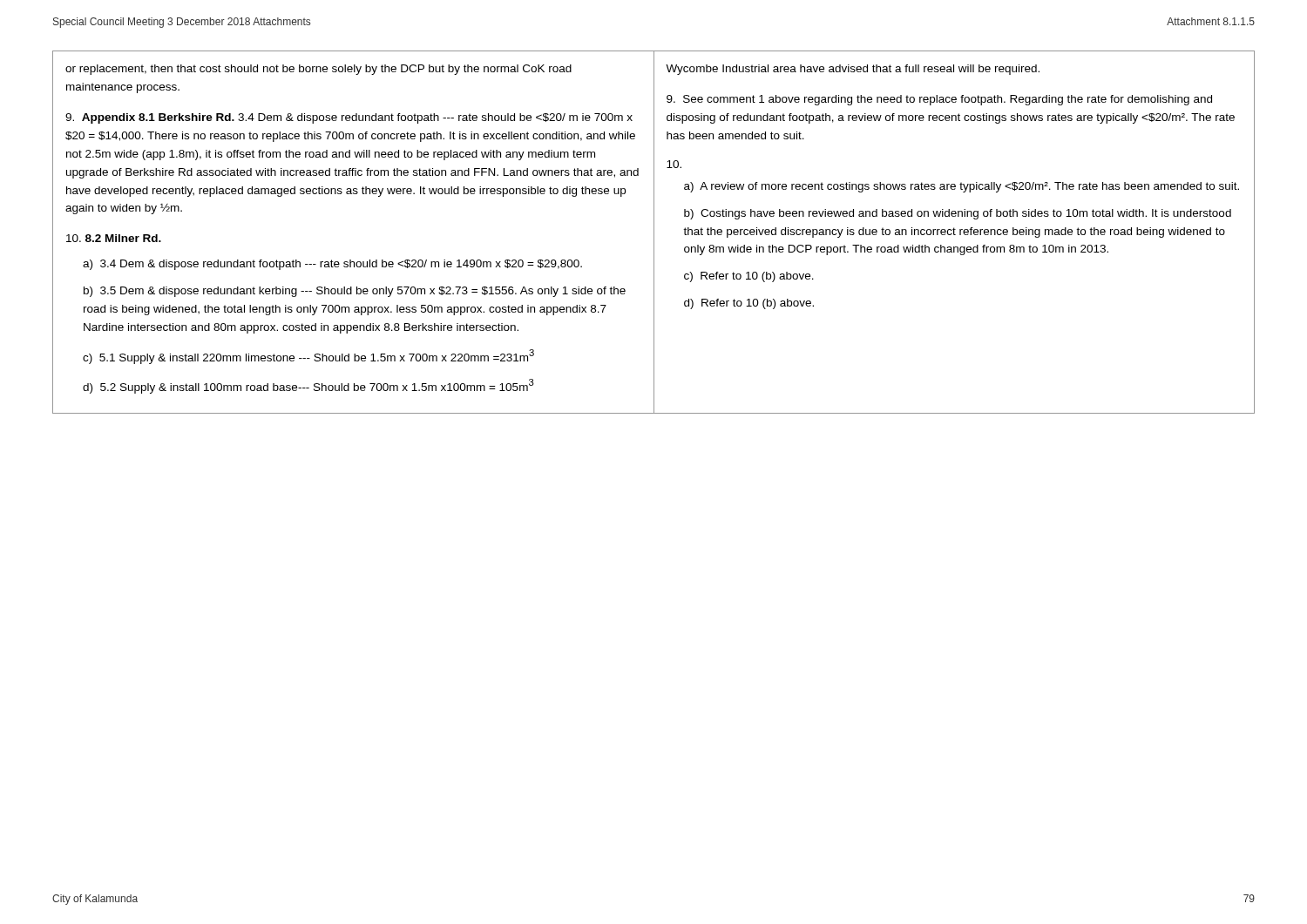Find the element starting "or replacement, then that"
Screen dimensions: 924x1307
point(353,78)
